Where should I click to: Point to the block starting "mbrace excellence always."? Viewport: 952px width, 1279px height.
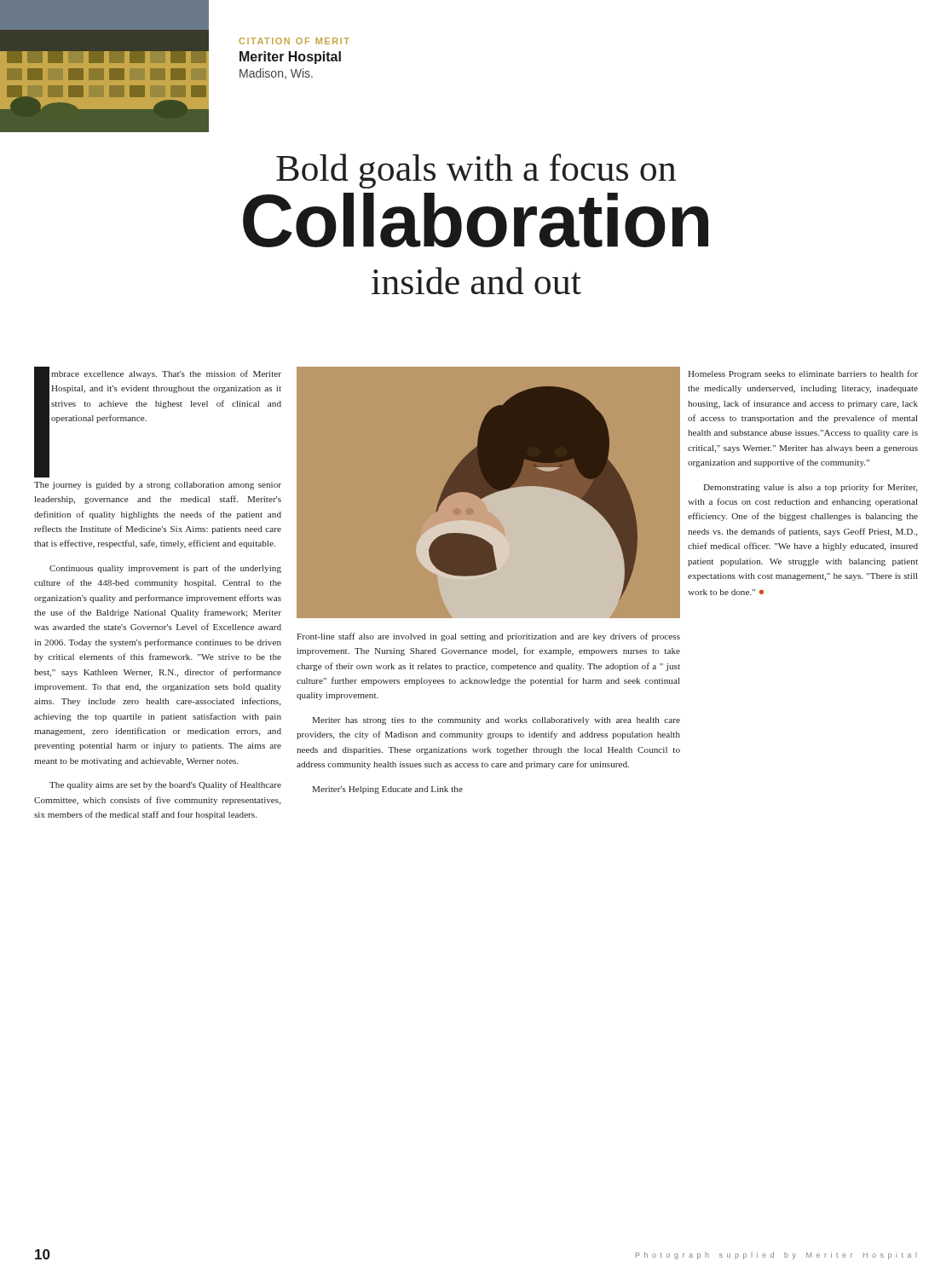click(x=158, y=594)
